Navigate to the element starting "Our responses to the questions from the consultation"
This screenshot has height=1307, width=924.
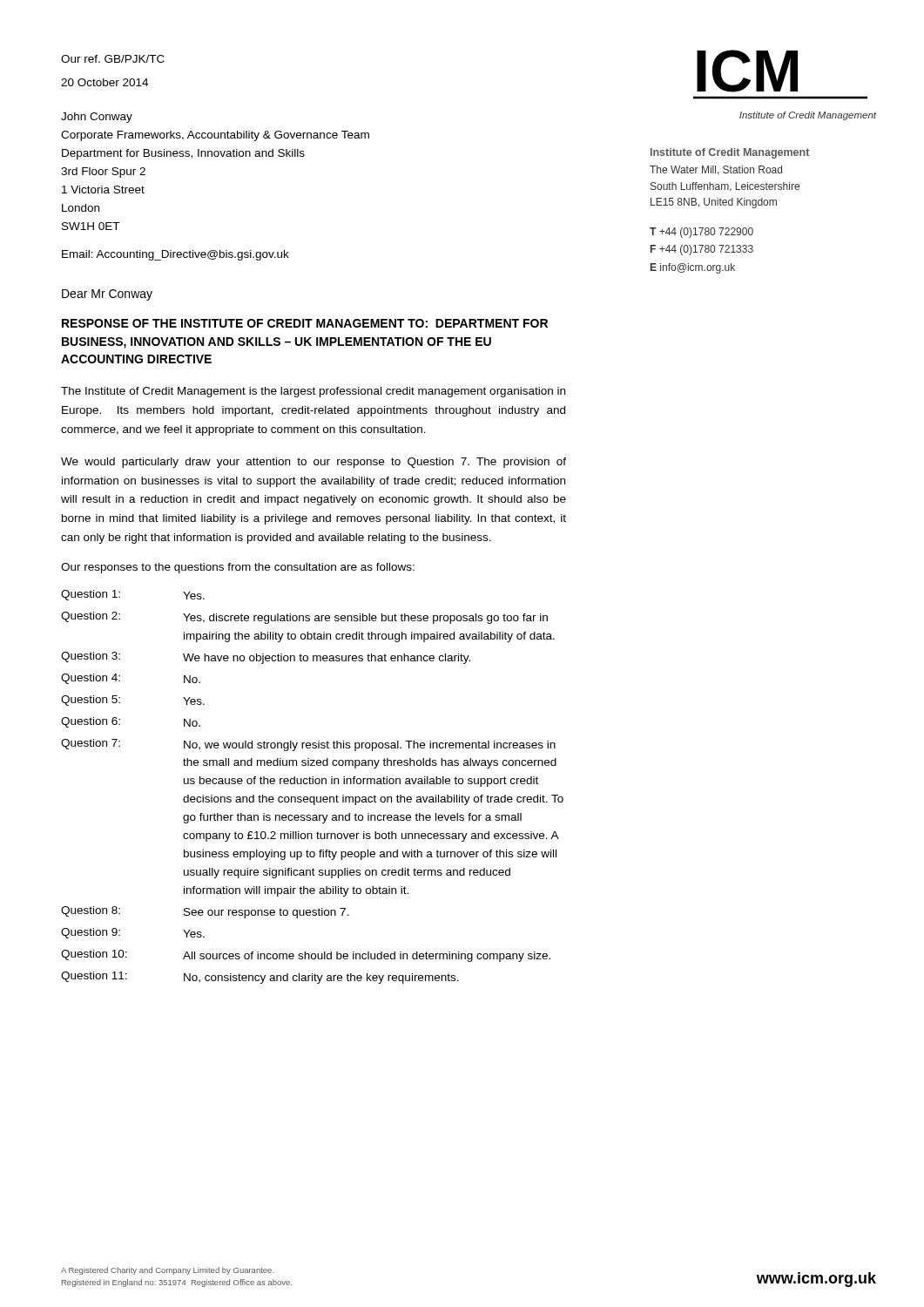[x=238, y=567]
